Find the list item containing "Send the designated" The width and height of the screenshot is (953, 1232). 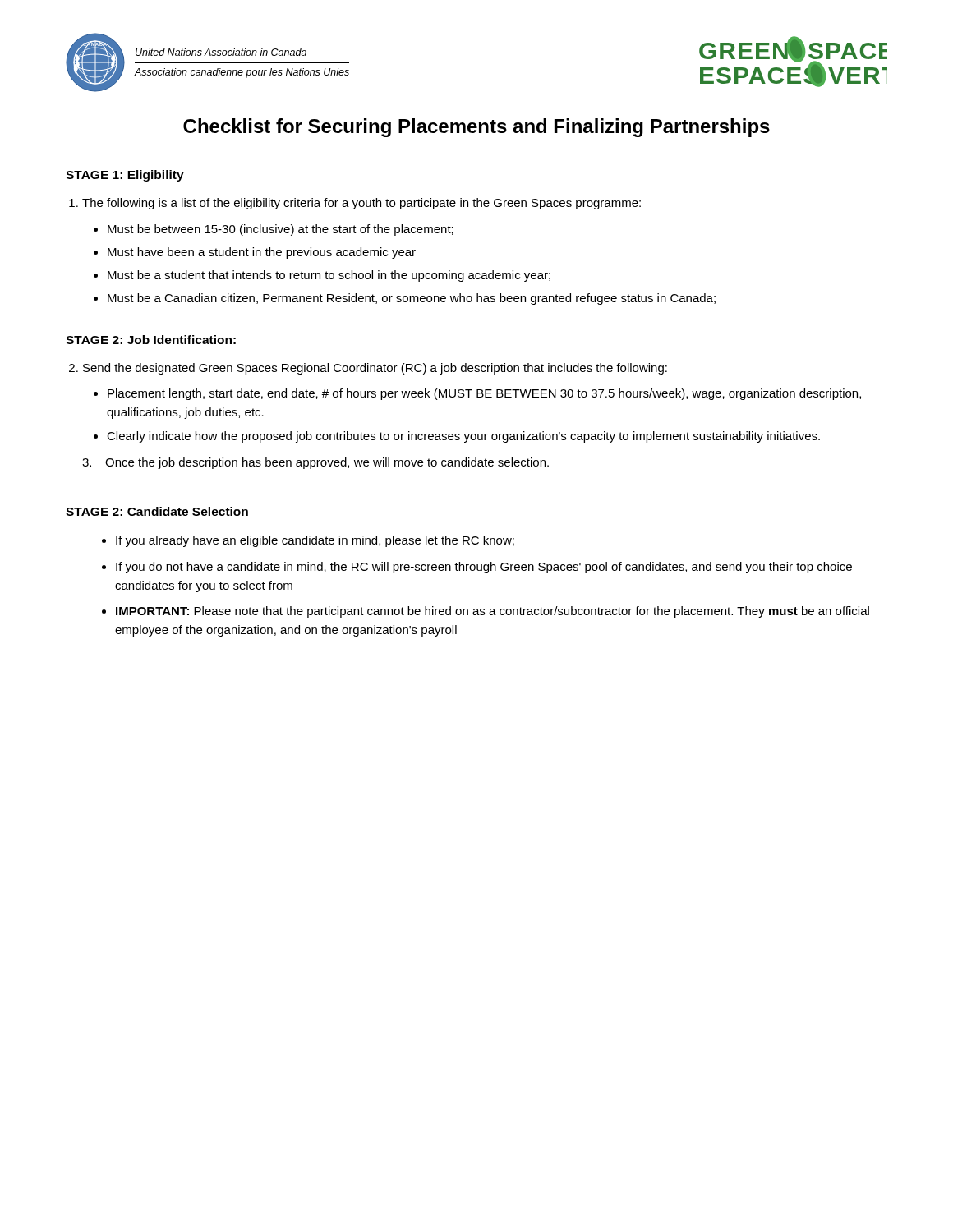(x=485, y=402)
